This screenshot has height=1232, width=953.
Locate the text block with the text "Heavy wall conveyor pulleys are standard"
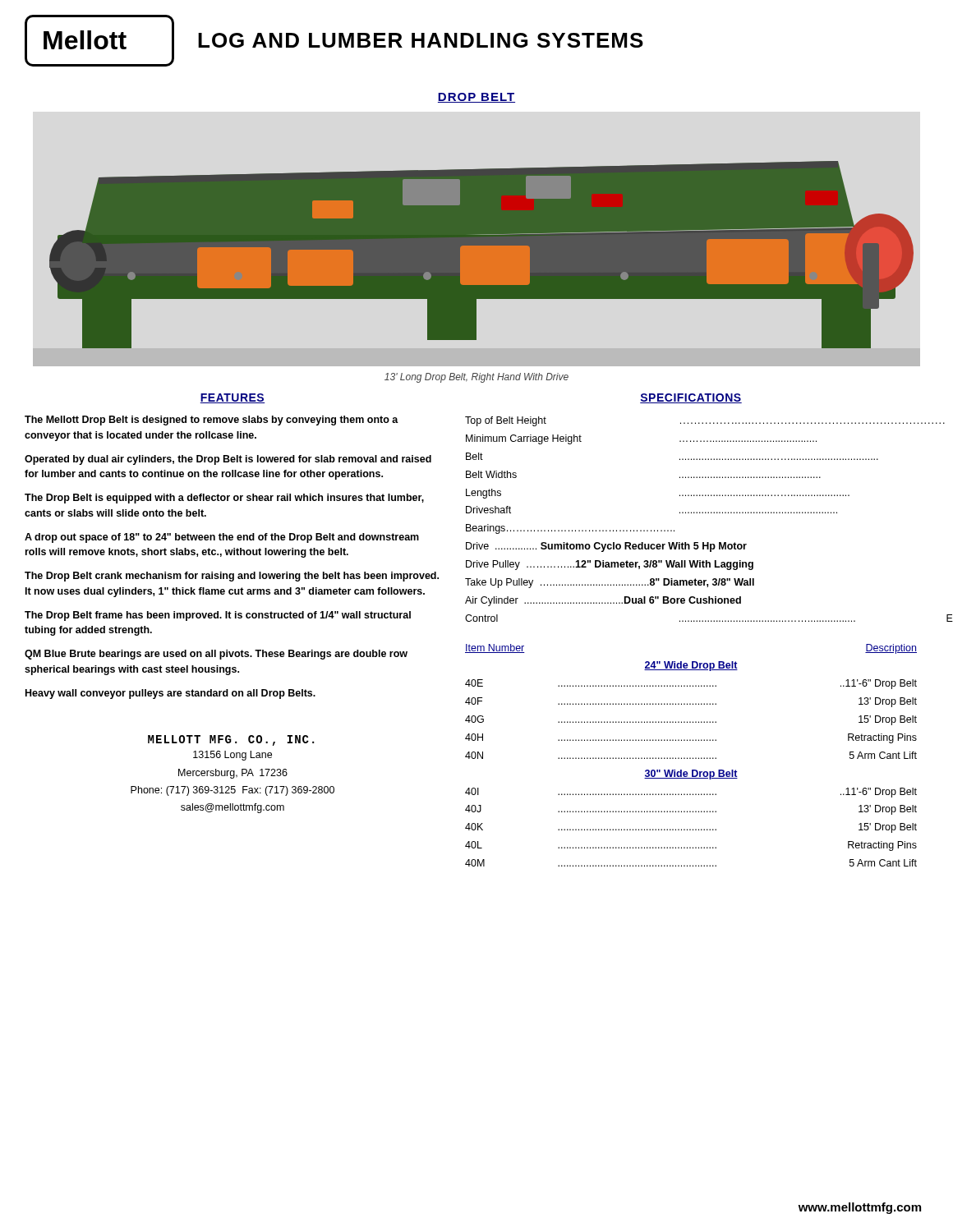tap(170, 693)
